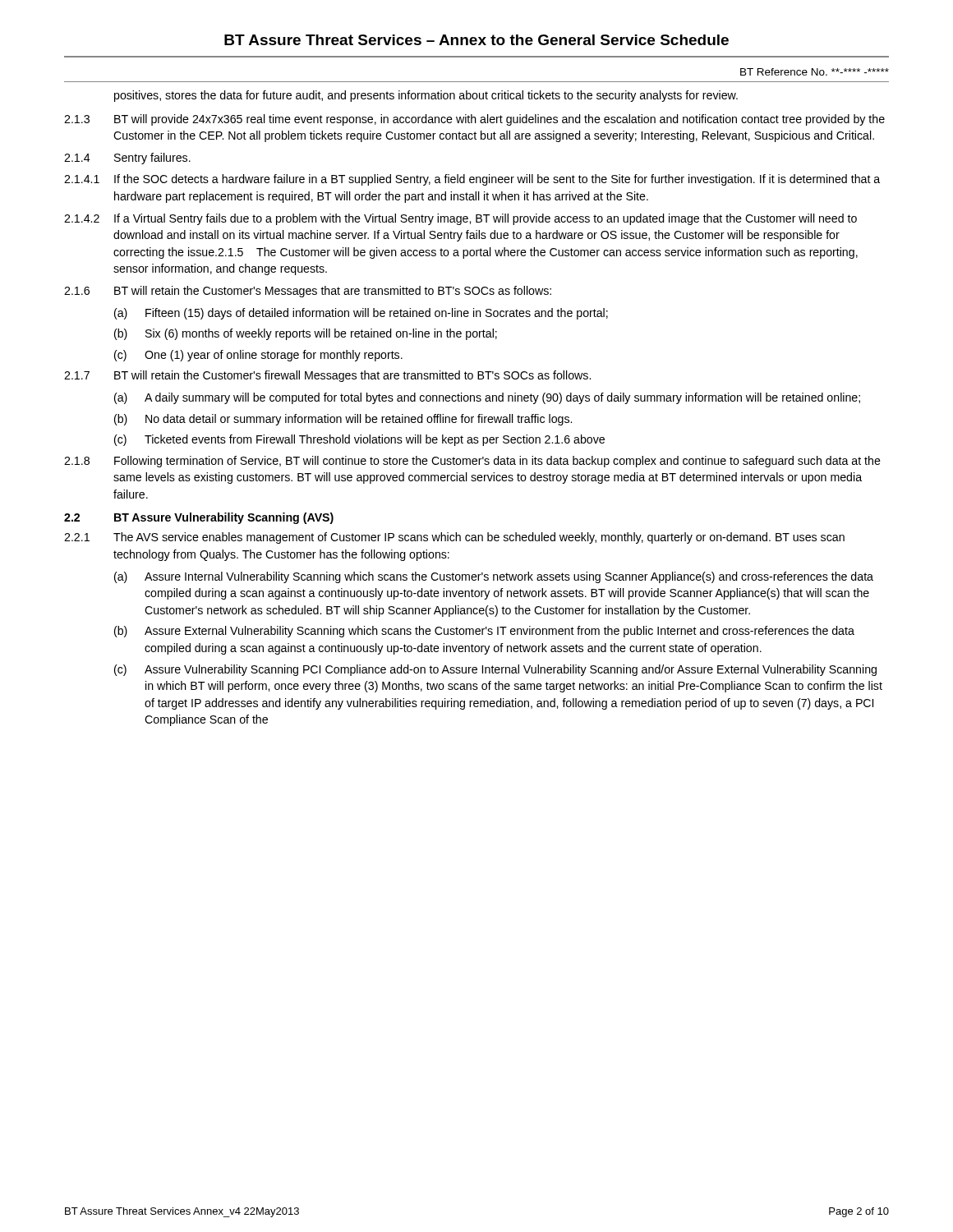
Task: Find the text block starting "positives, stores the data"
Action: point(426,95)
